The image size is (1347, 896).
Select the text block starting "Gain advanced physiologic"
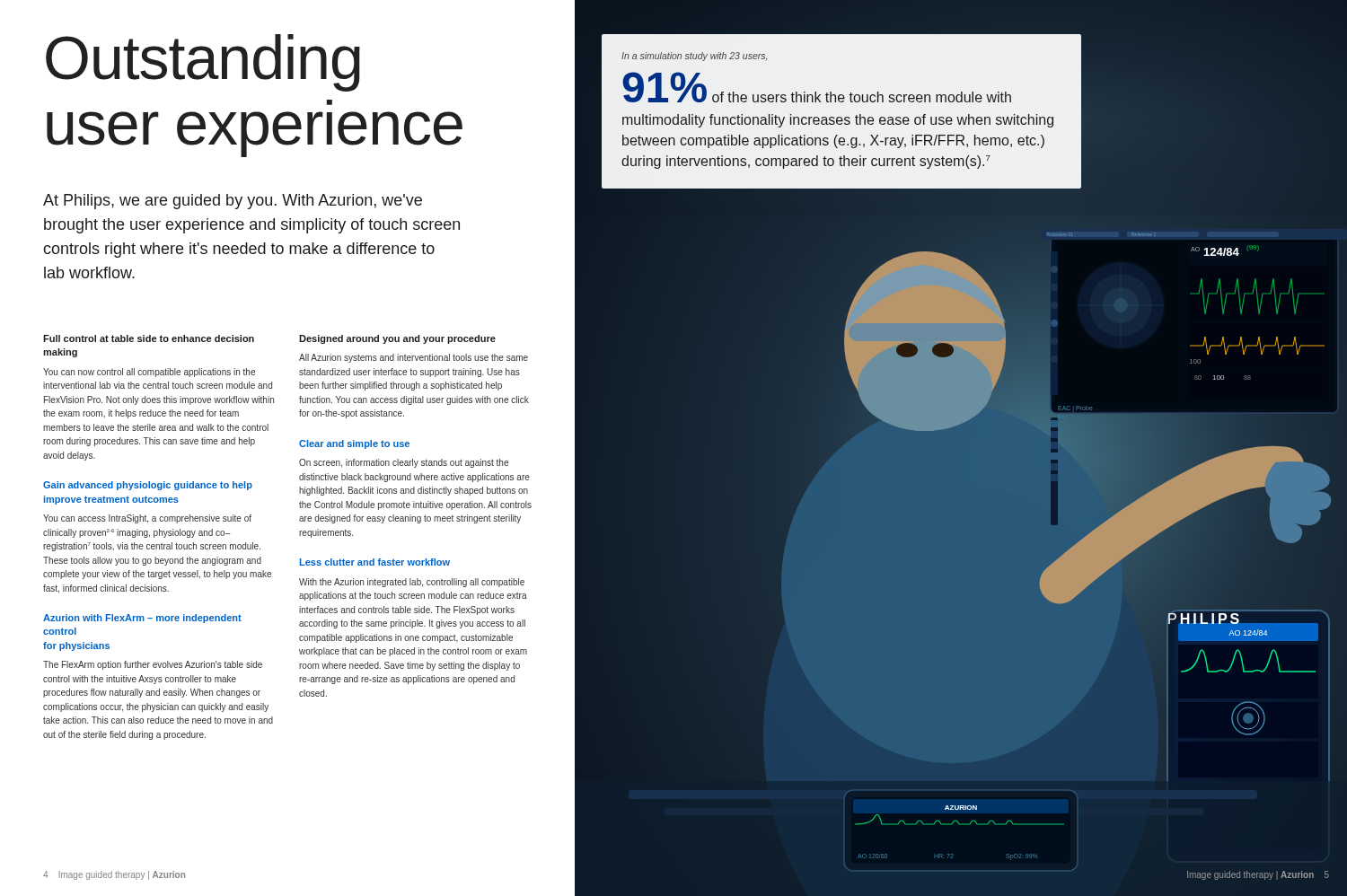click(x=160, y=493)
